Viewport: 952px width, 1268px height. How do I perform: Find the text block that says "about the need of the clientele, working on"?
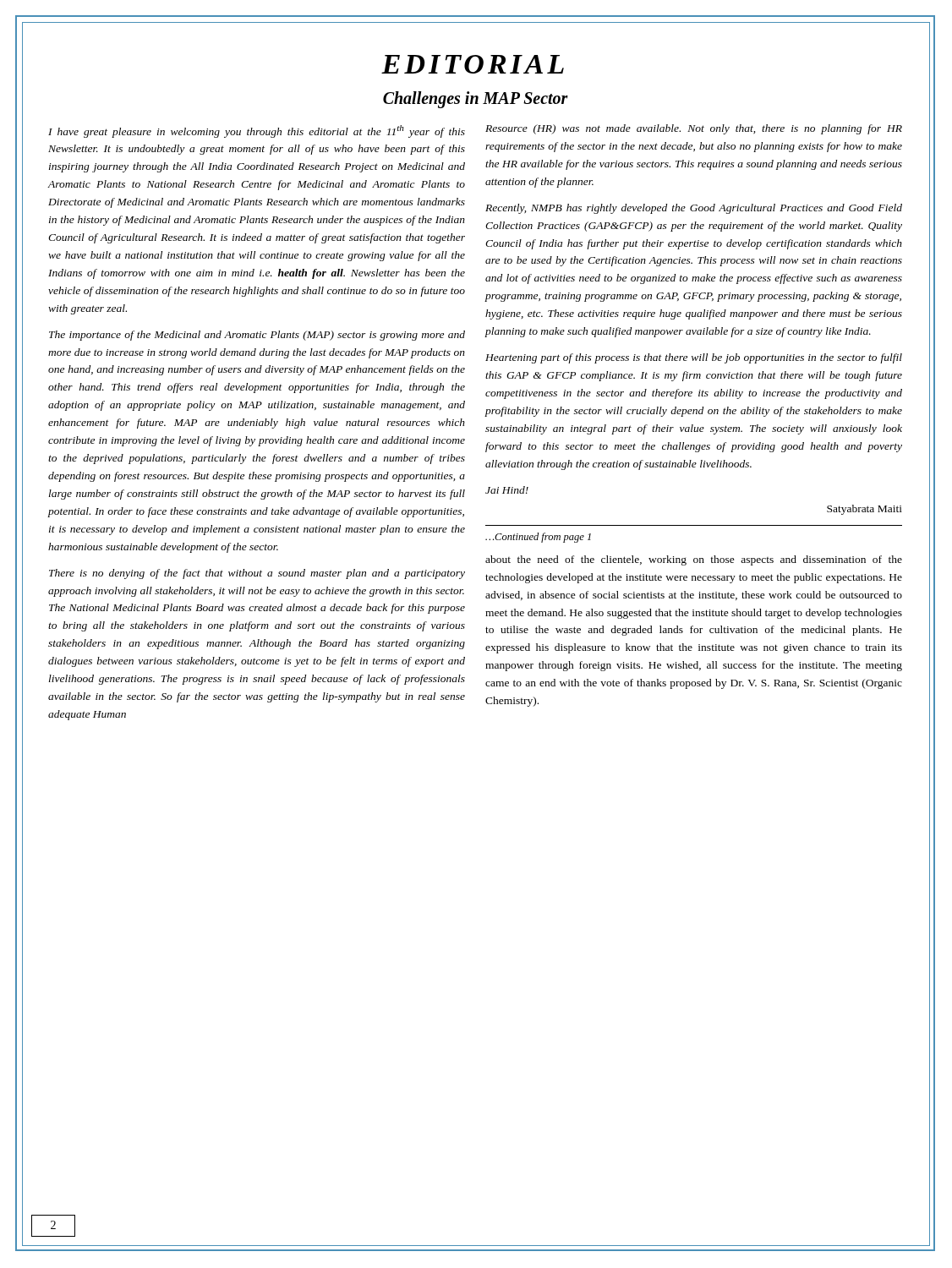pos(694,631)
